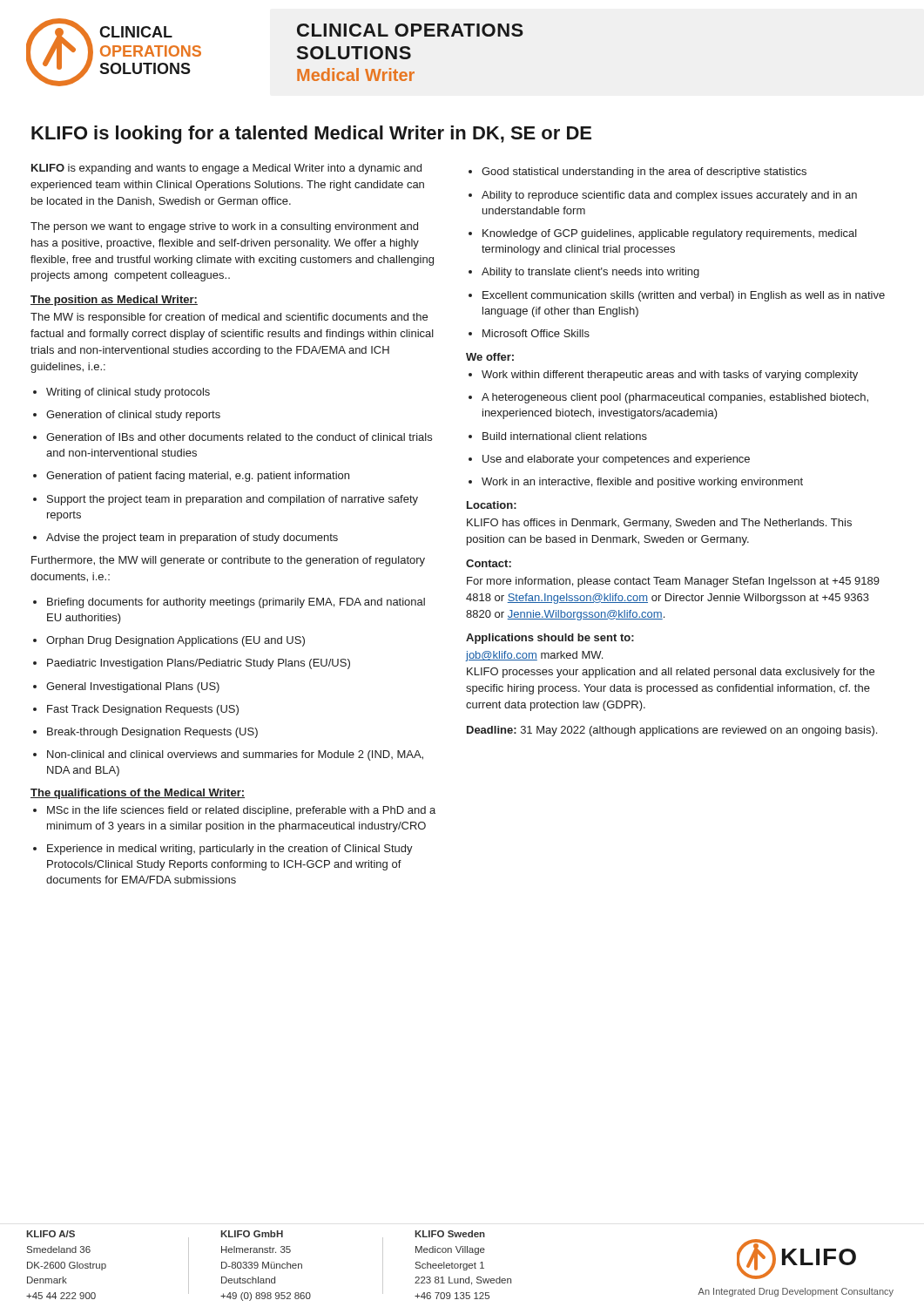Screen dimensions: 1307x924
Task: Find the block on this page that starts "Deadline: 31 May 2022"
Action: pyautogui.click(x=680, y=730)
